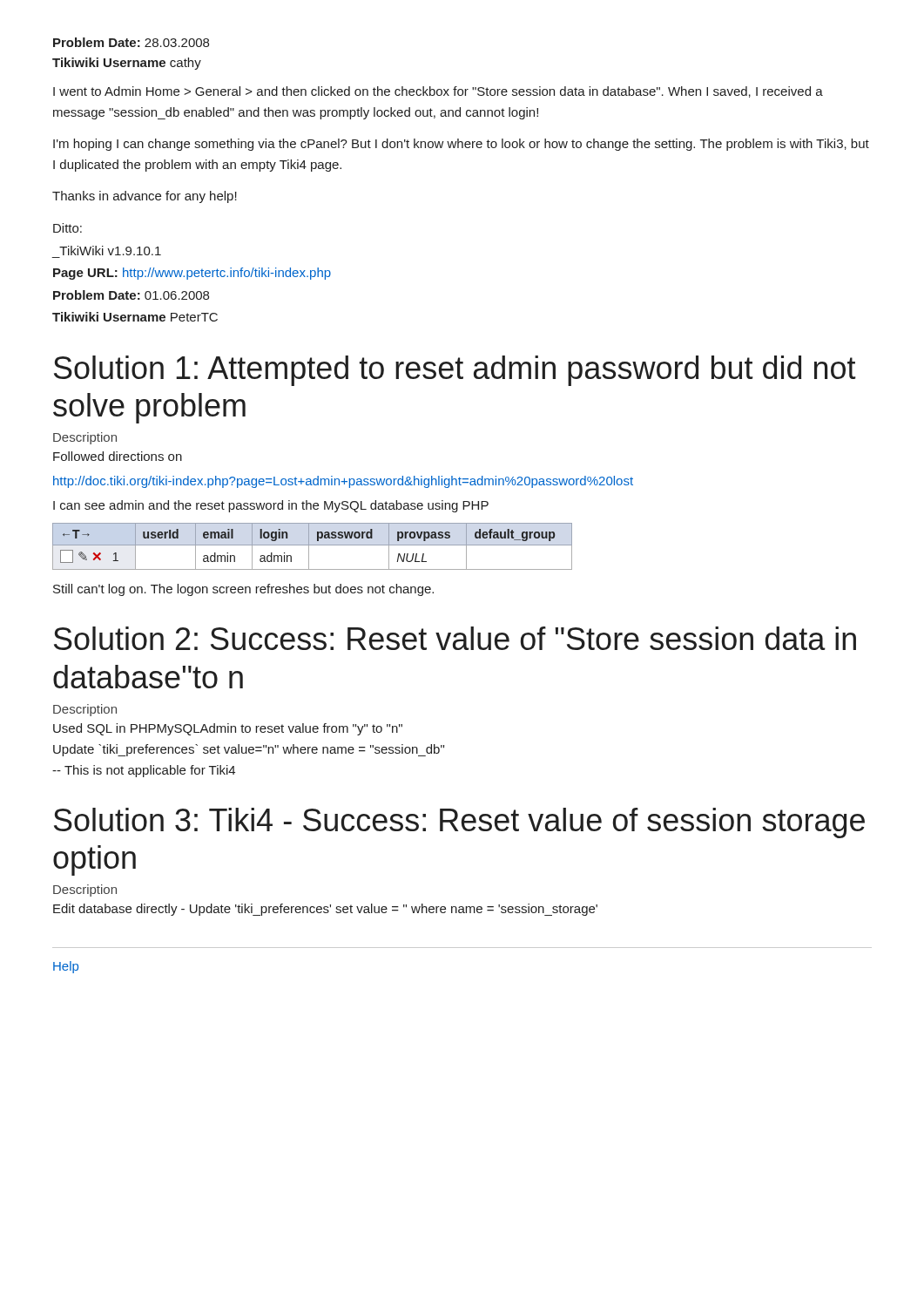
Task: Locate the title that reads "Solution 2: Success: Reset value of"
Action: (455, 658)
